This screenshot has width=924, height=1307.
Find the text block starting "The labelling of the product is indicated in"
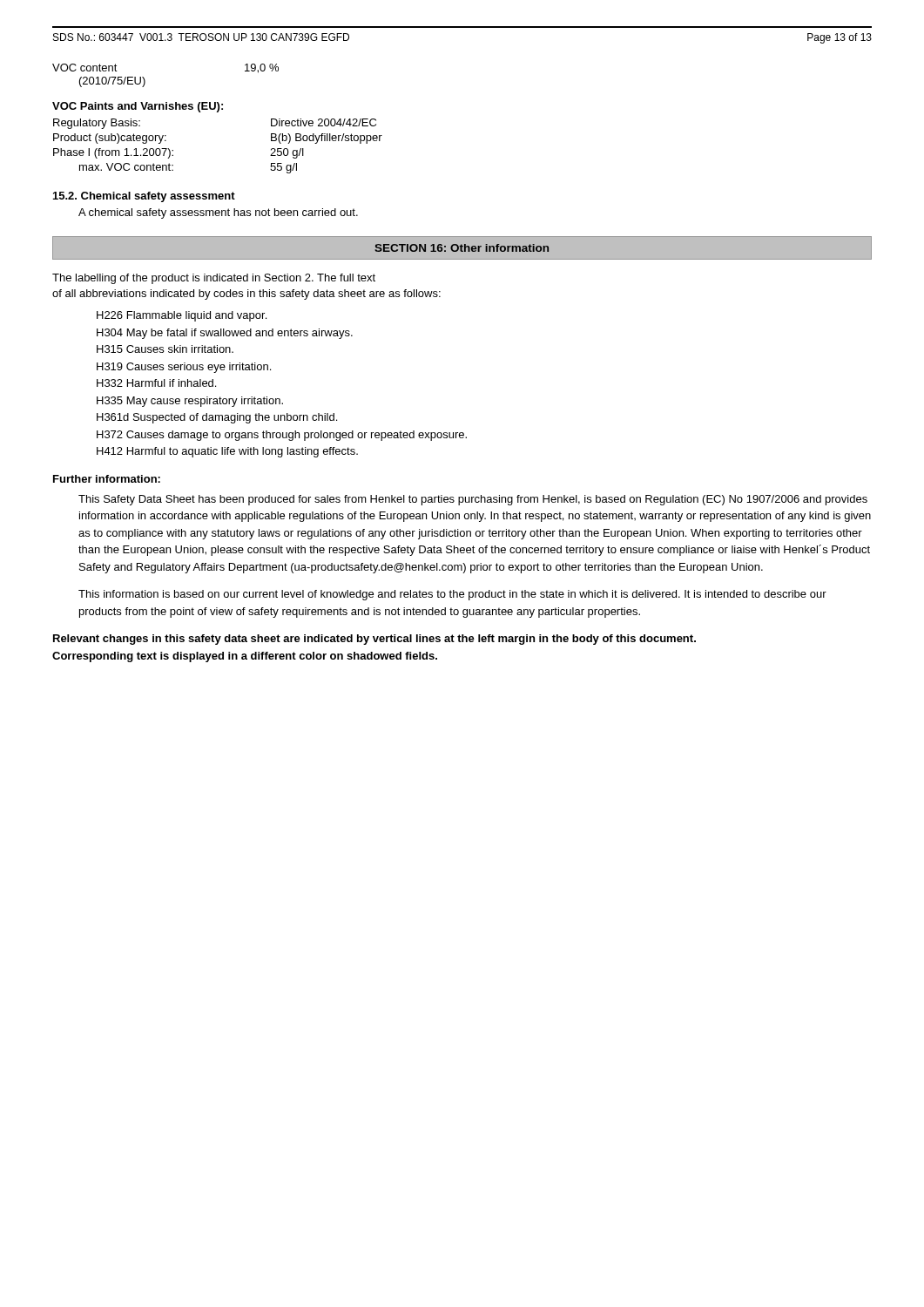click(247, 285)
